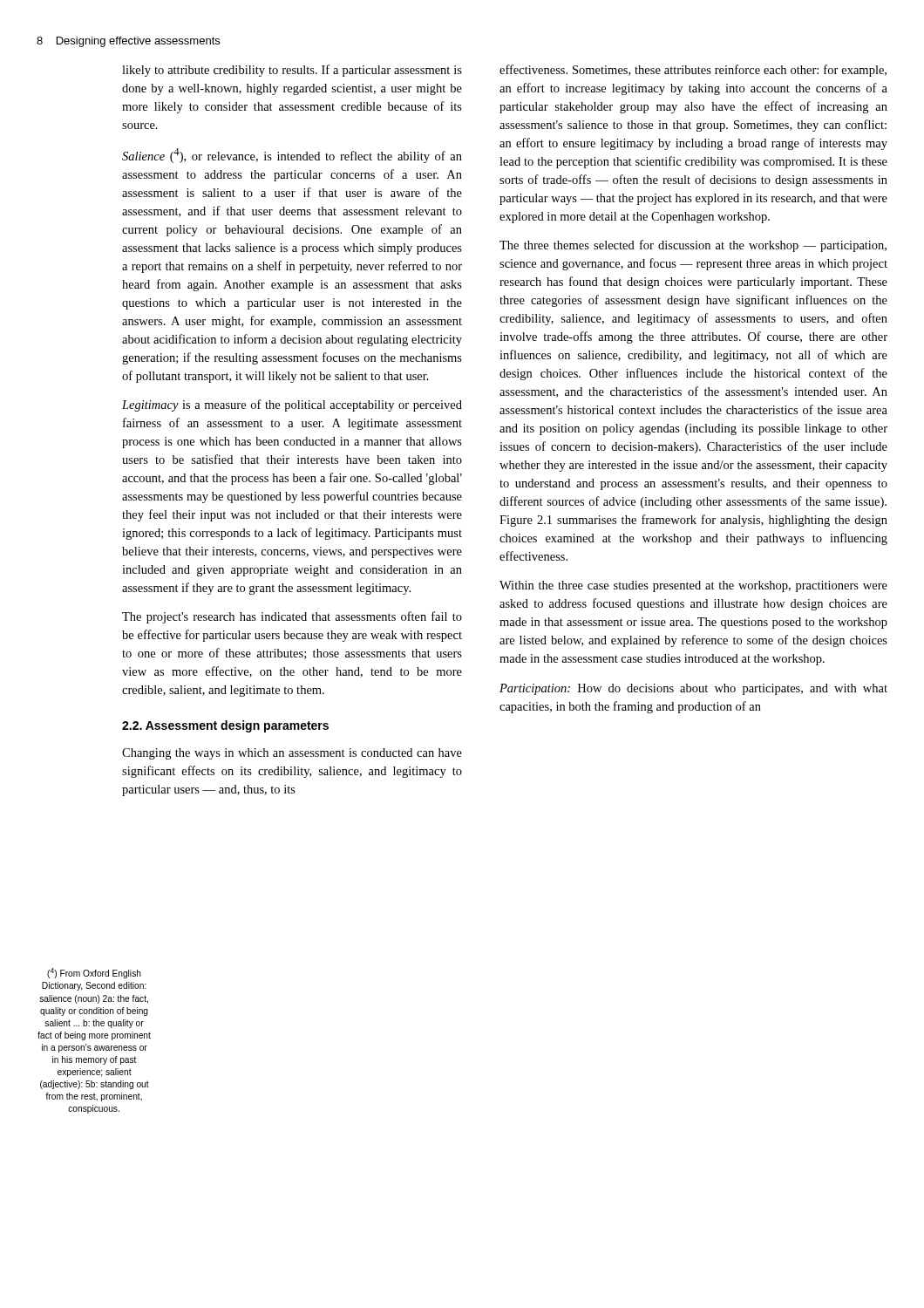Select the text block containing "Participation: How do decisions about who"
Screen dimensions: 1308x924
(693, 697)
